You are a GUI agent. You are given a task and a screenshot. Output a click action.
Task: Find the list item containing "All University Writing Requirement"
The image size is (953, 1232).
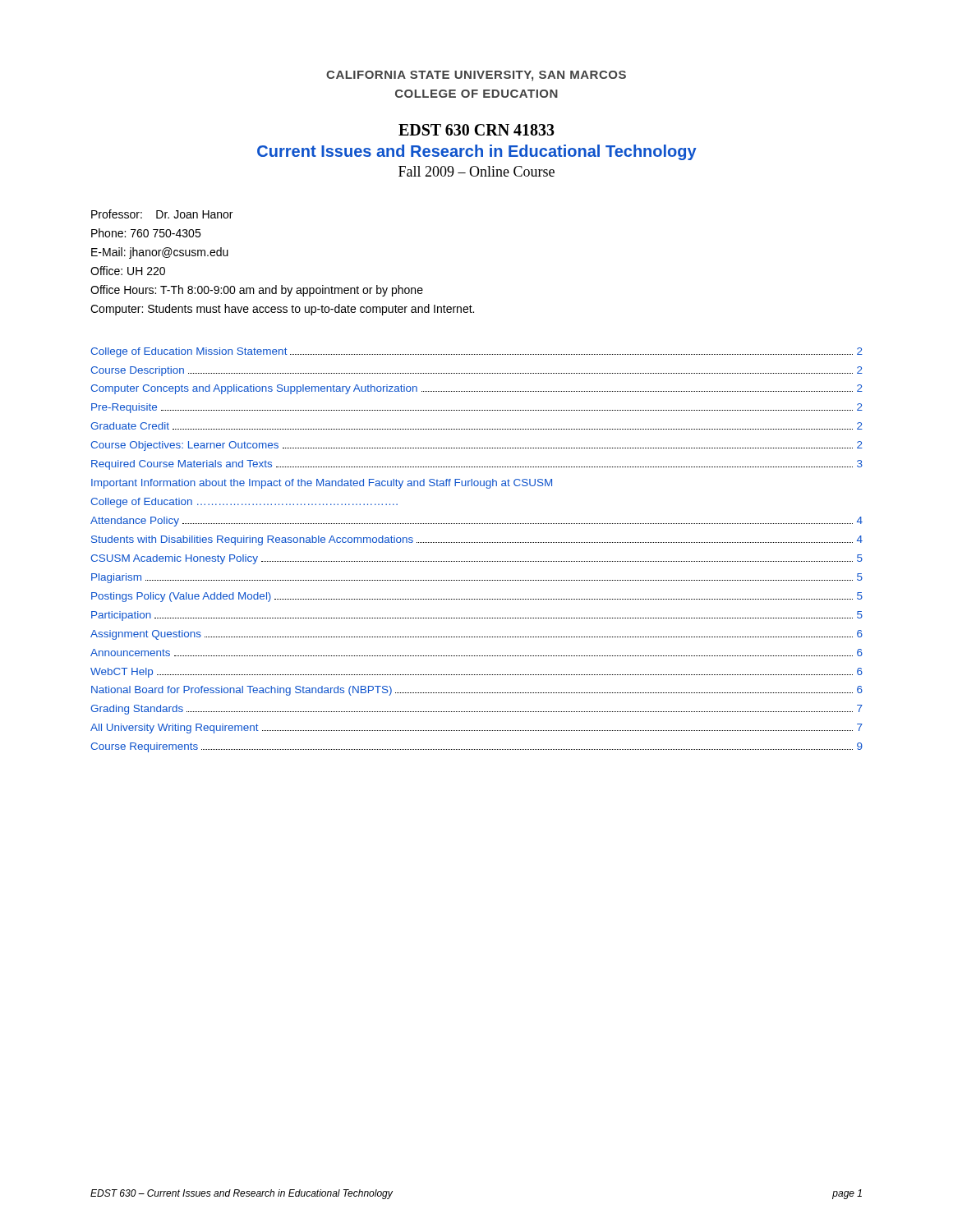click(x=476, y=728)
